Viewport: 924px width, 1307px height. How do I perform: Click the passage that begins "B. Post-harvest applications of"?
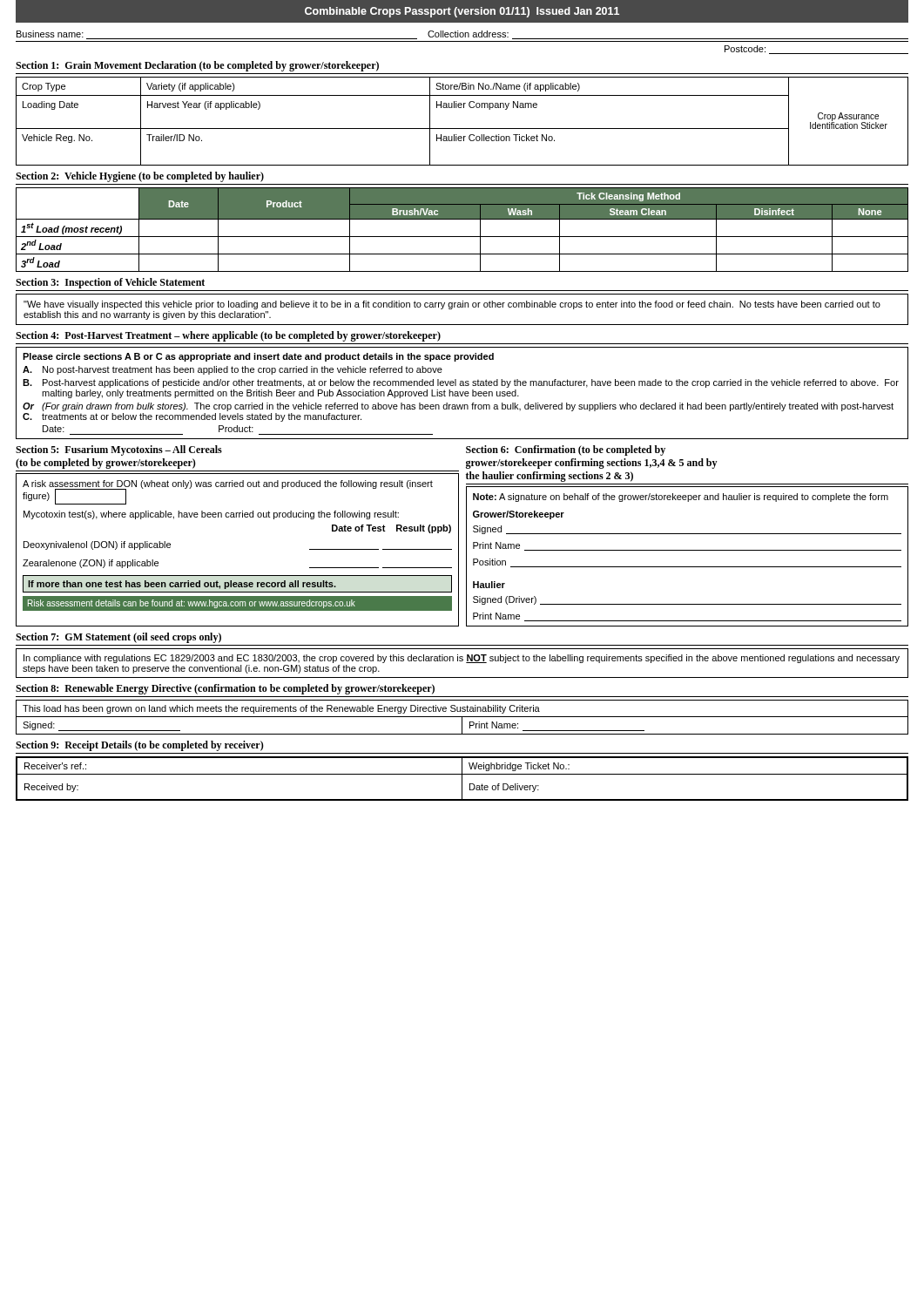pos(462,388)
